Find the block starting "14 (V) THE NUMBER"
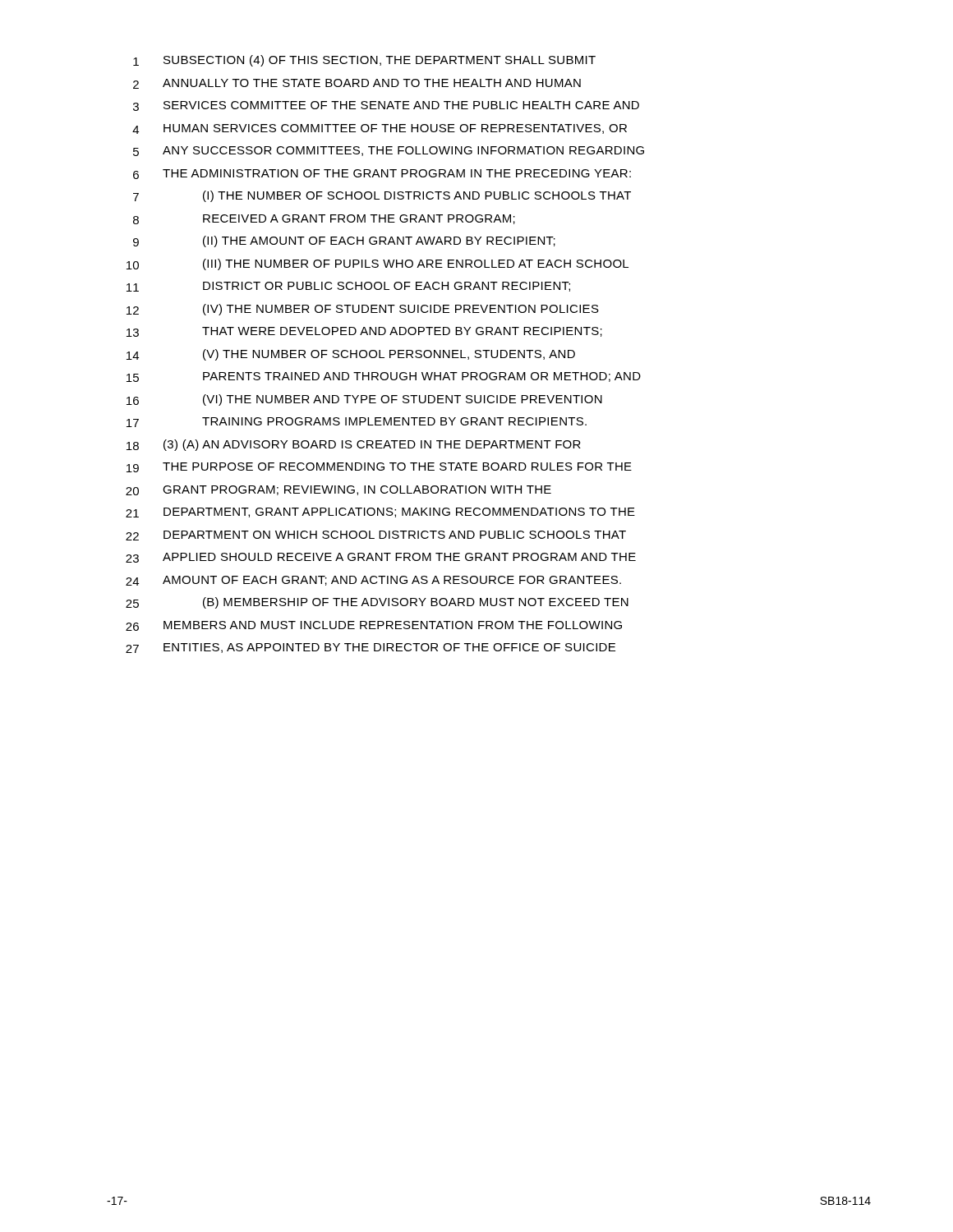 click(489, 354)
